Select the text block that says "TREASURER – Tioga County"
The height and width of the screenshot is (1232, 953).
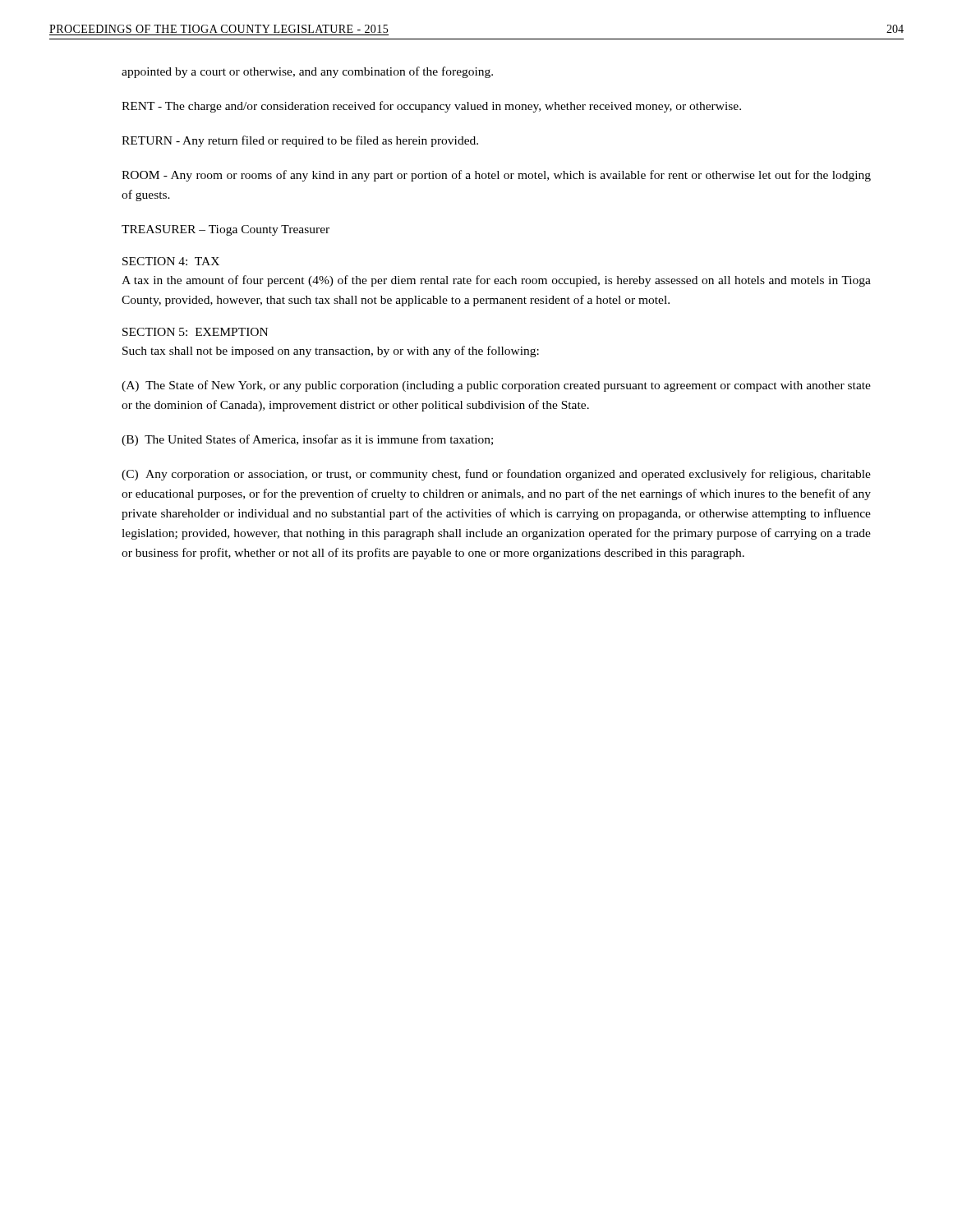[x=226, y=229]
